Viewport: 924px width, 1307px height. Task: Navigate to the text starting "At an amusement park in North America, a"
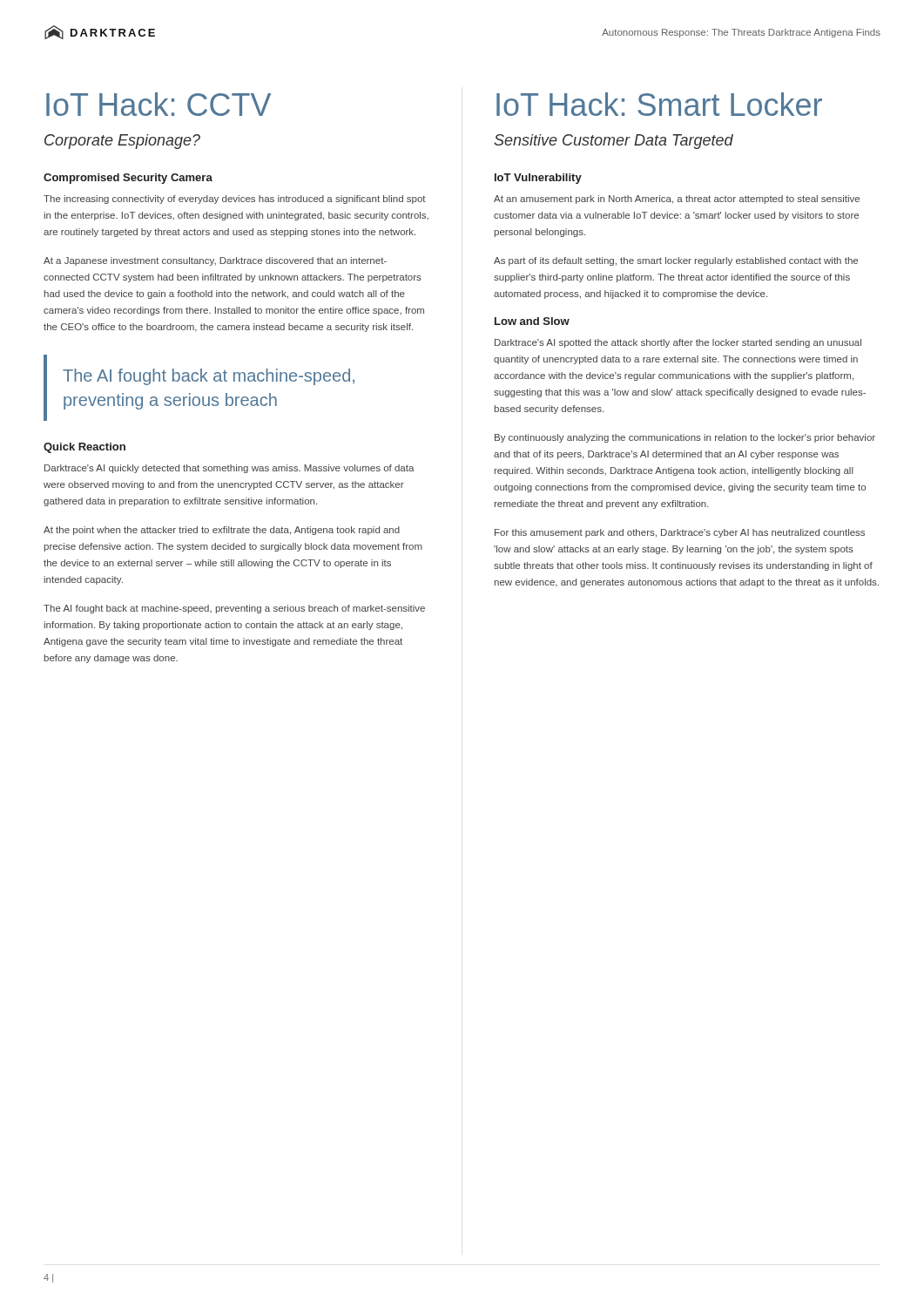(x=677, y=216)
